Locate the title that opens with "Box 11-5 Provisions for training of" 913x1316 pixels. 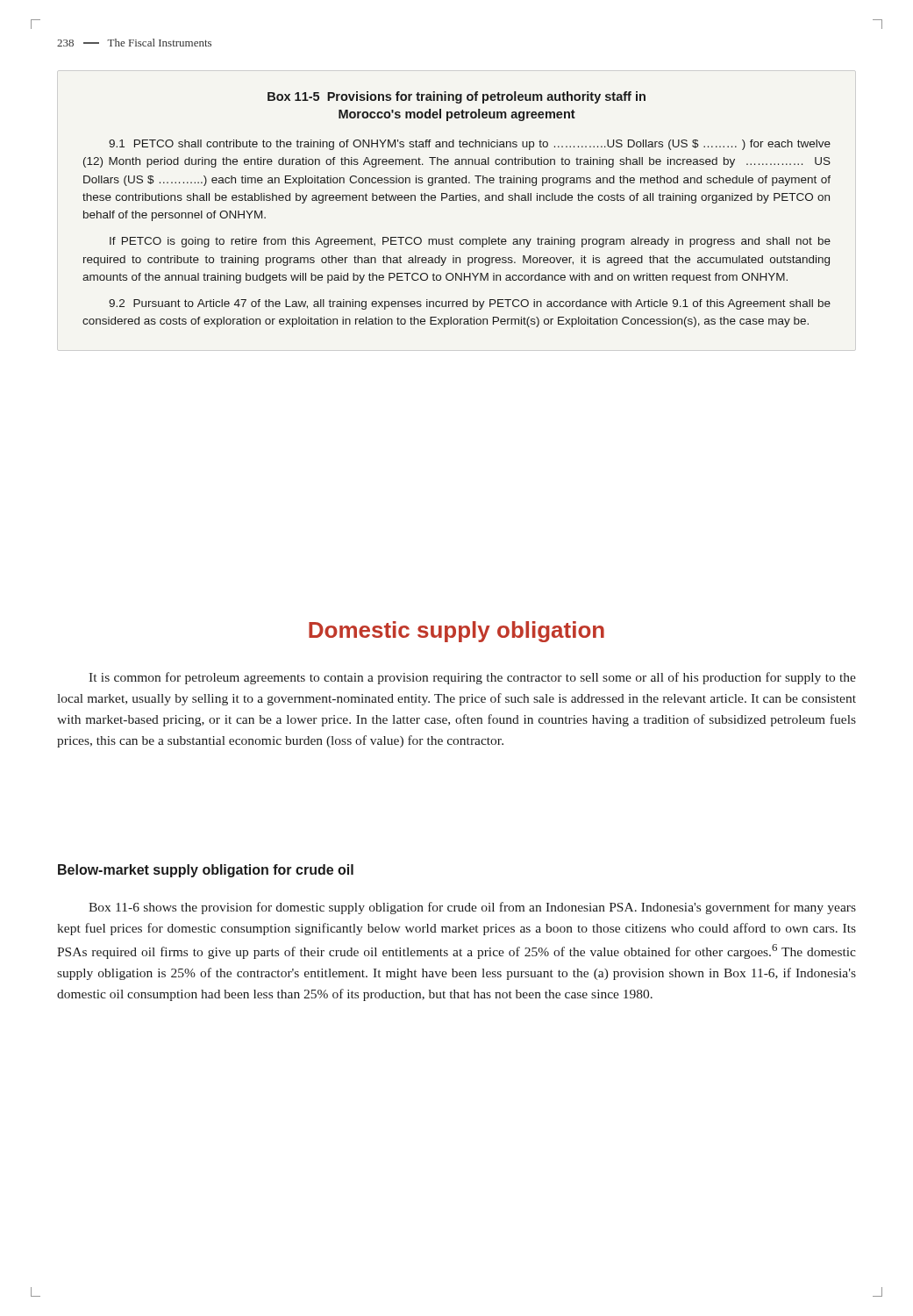tap(456, 105)
